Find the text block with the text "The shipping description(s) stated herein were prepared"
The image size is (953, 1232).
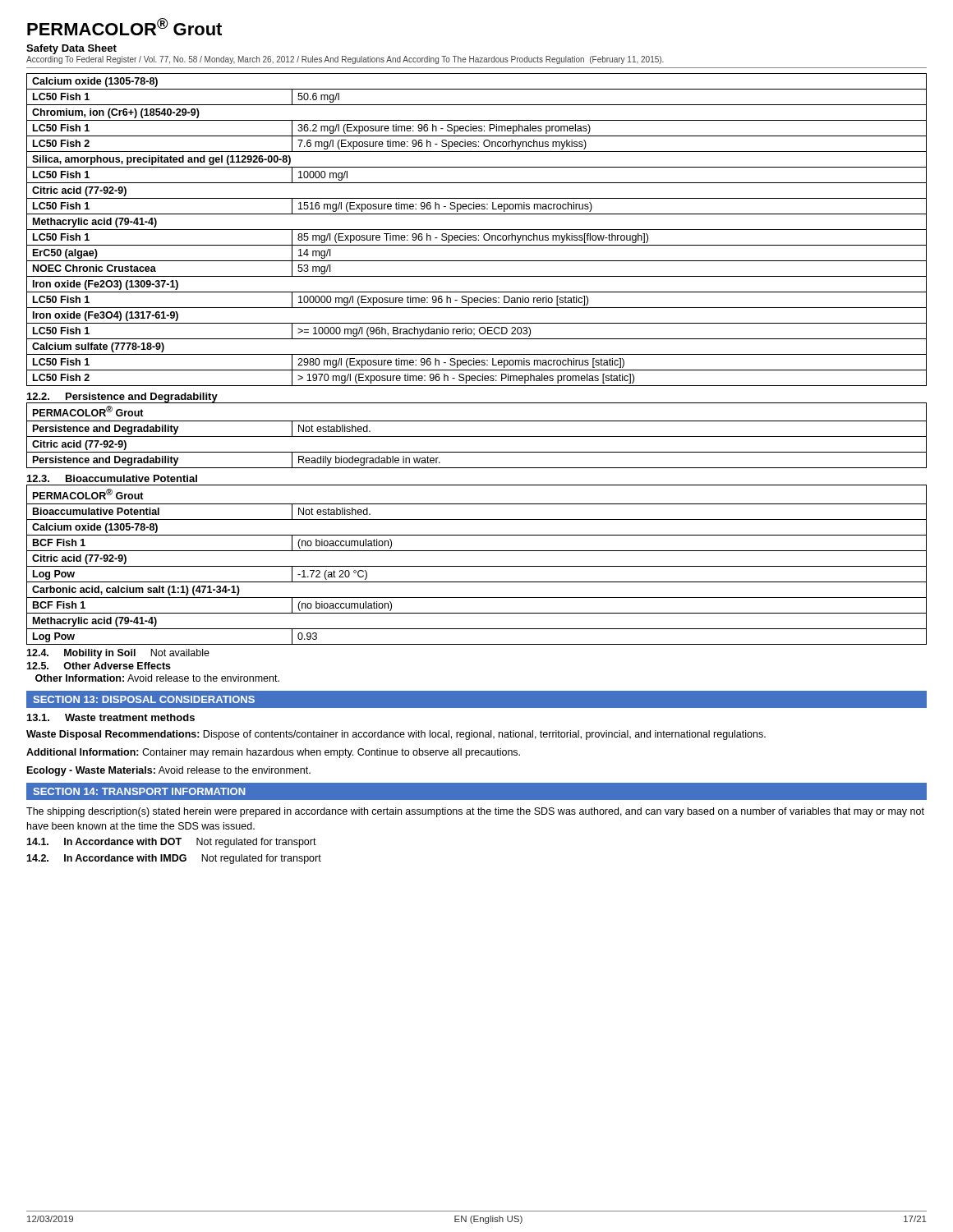[x=475, y=819]
